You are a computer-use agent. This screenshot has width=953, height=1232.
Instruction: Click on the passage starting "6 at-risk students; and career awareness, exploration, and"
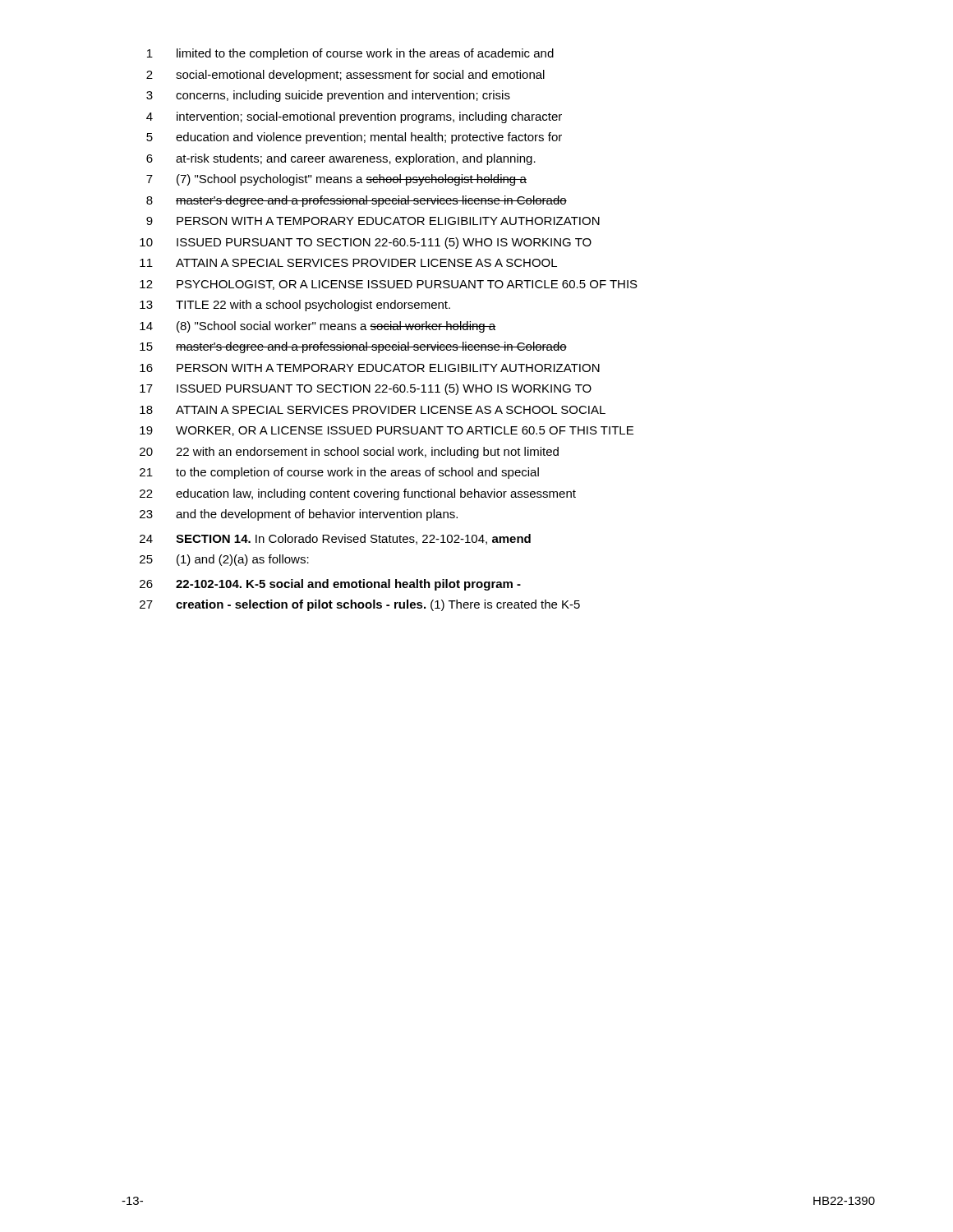pos(498,158)
